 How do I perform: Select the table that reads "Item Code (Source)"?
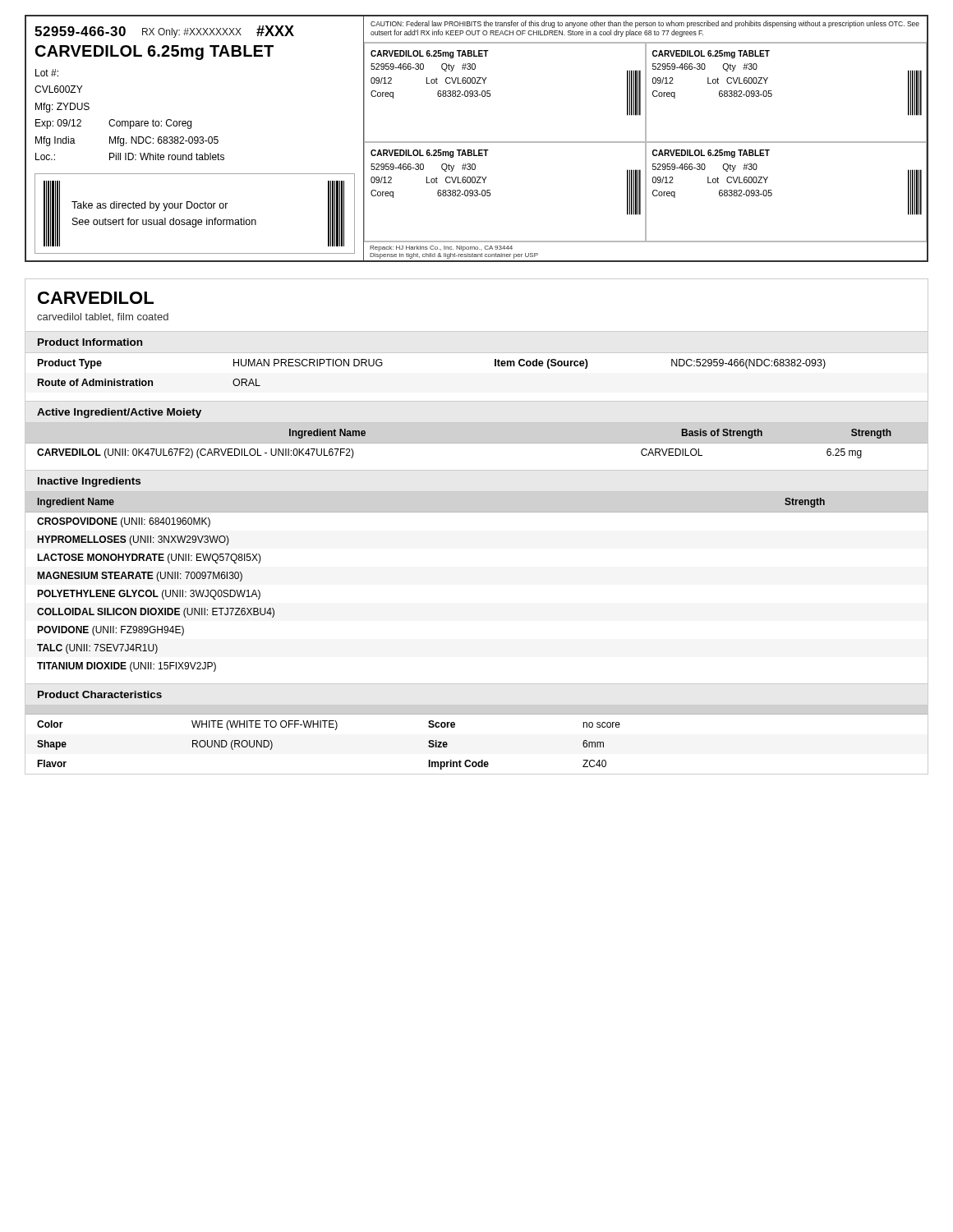coord(476,373)
